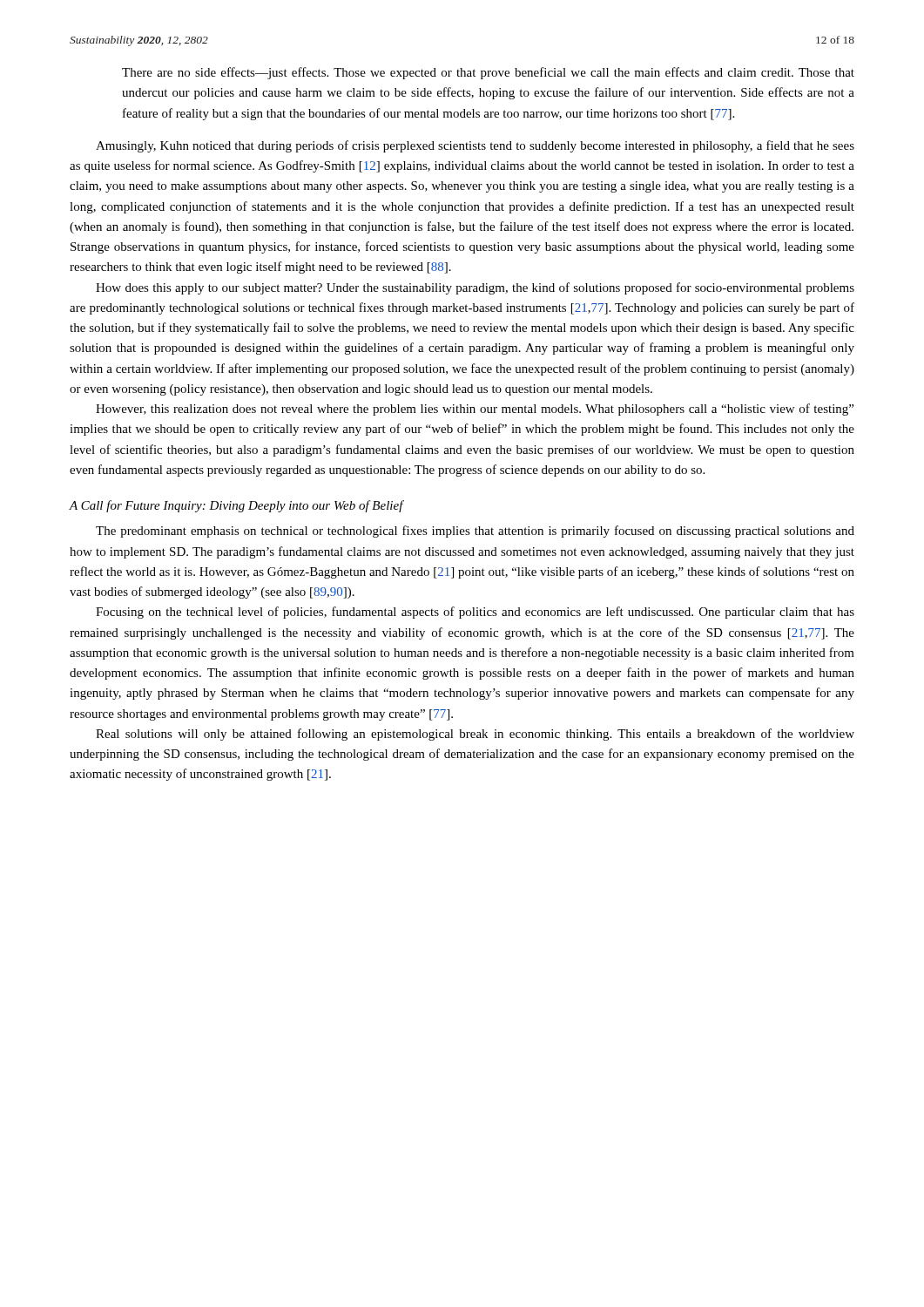Locate the block of text that opens with "Focusing on the technical"
This screenshot has width=924, height=1307.
pyautogui.click(x=462, y=663)
